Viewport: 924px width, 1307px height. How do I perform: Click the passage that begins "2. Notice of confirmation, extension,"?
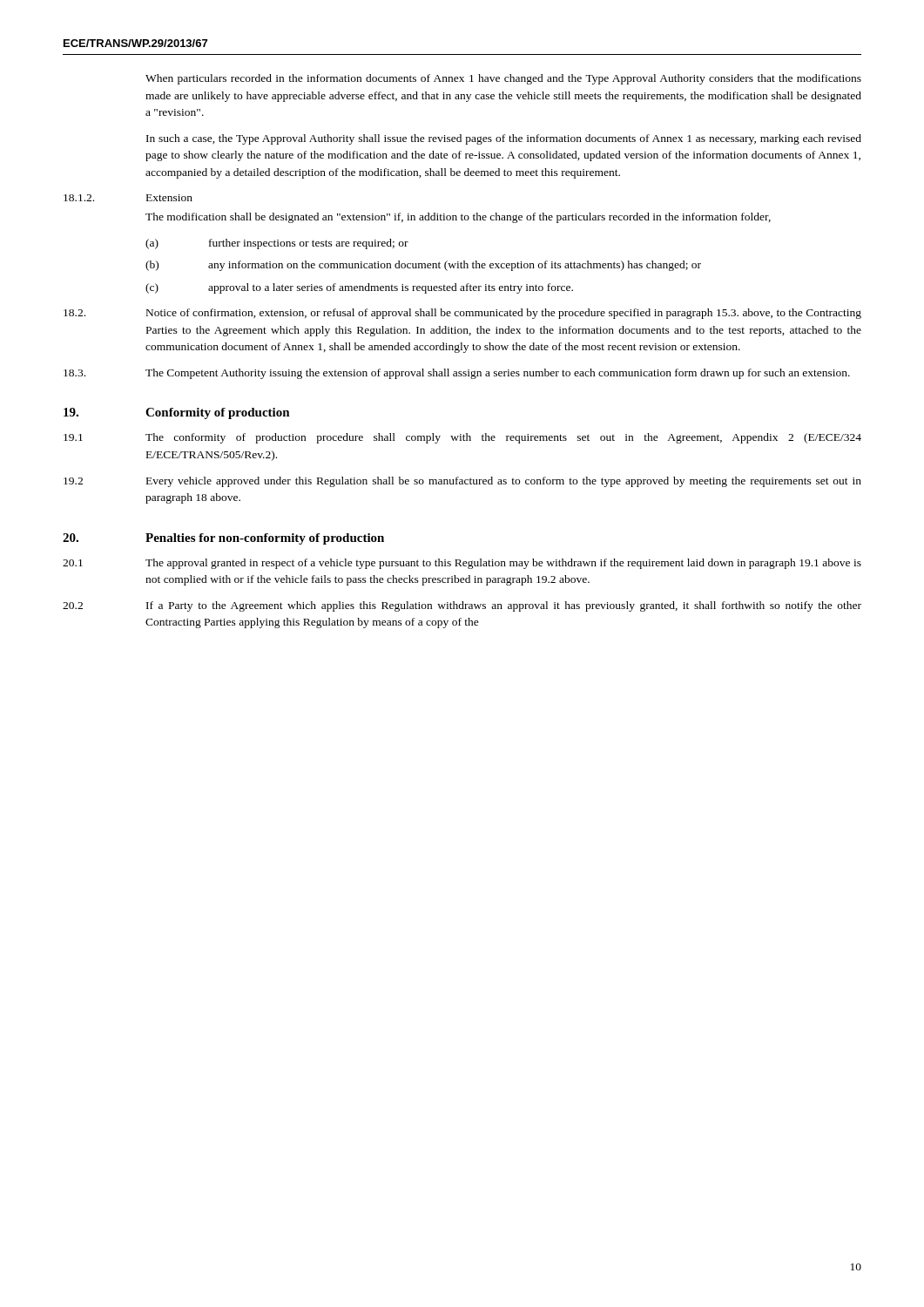[462, 330]
